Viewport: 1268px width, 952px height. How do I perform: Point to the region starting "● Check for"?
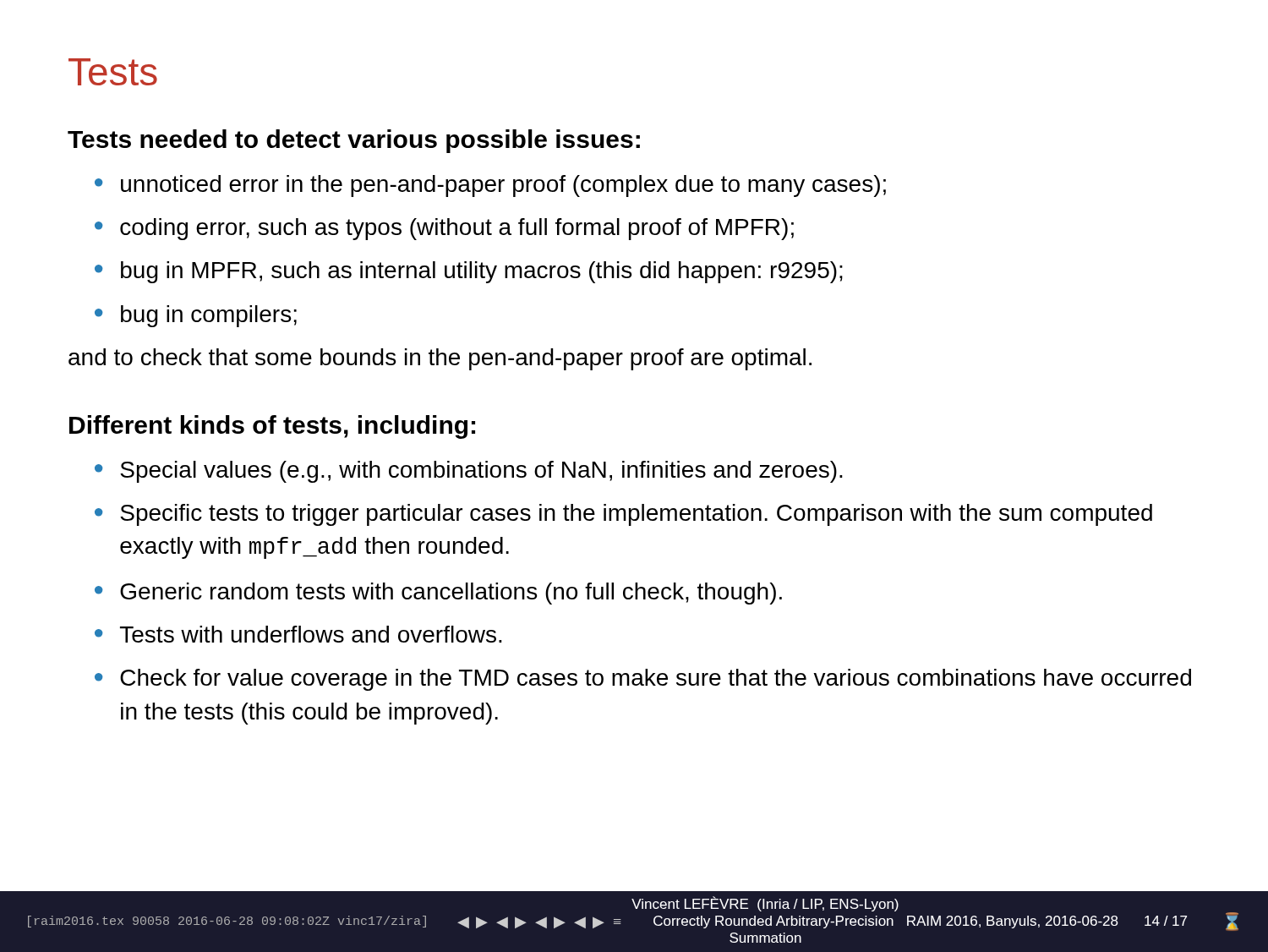(x=647, y=695)
